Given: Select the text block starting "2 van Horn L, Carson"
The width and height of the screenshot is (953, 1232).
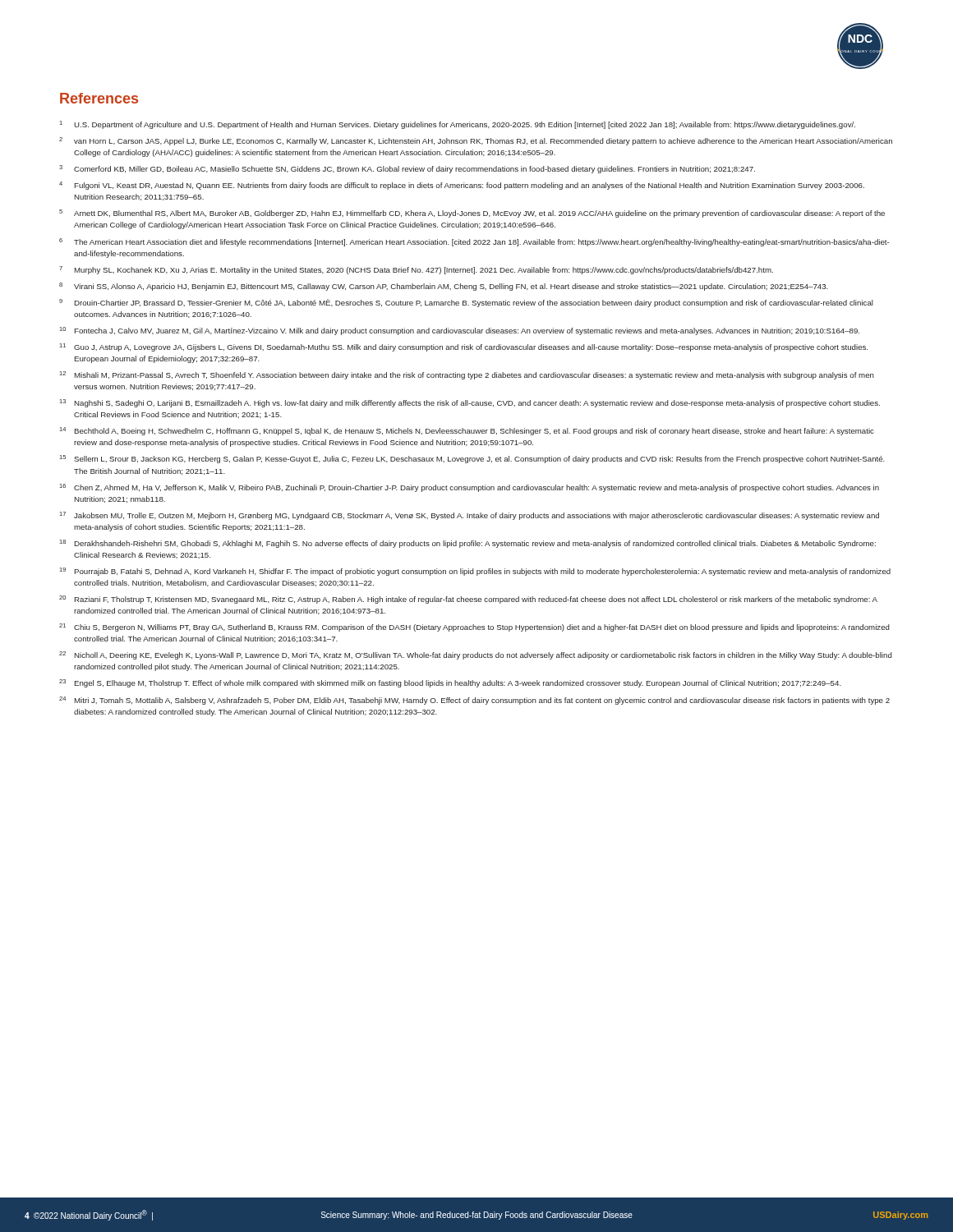Looking at the screenshot, I should (476, 147).
